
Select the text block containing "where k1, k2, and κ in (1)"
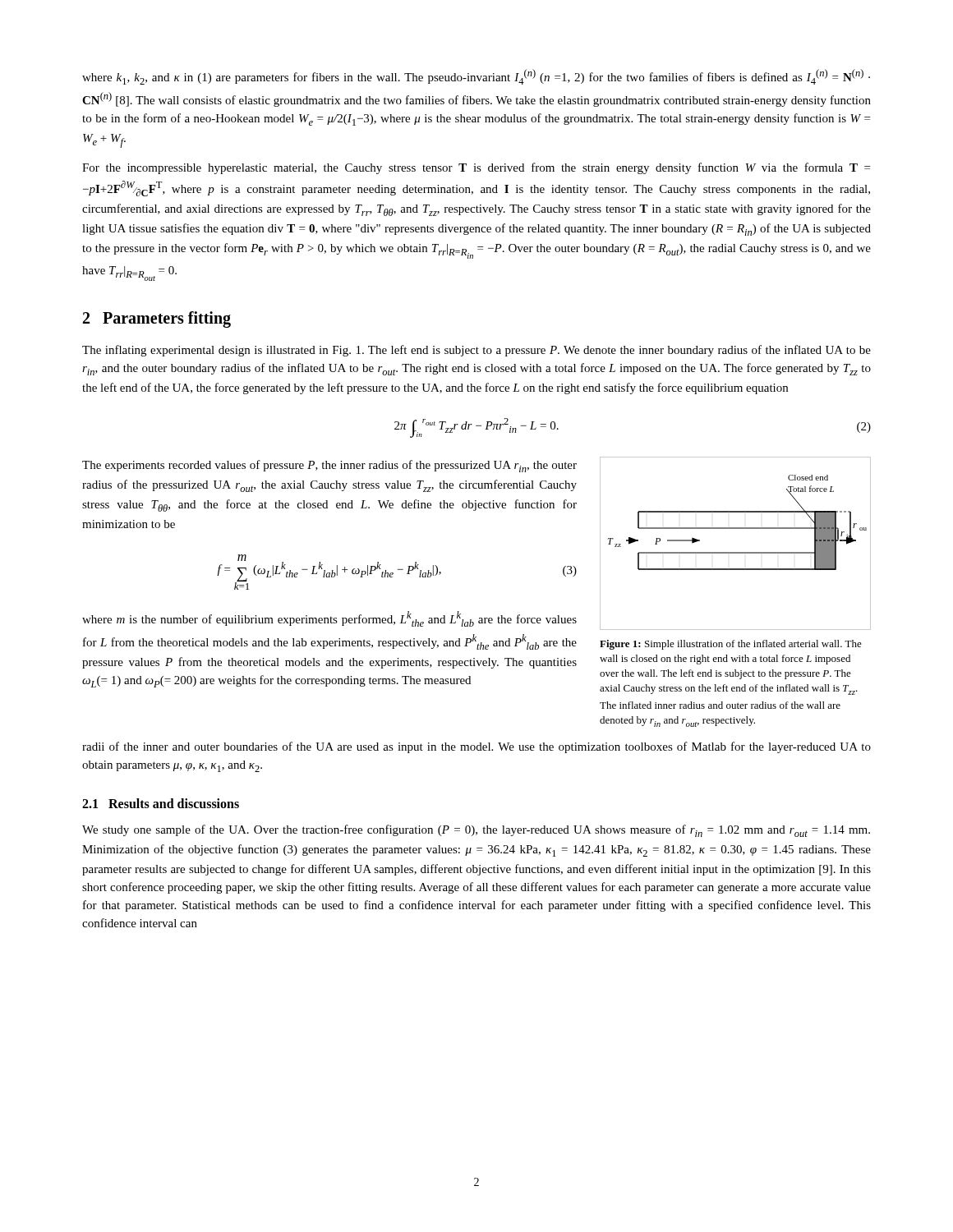coord(476,108)
